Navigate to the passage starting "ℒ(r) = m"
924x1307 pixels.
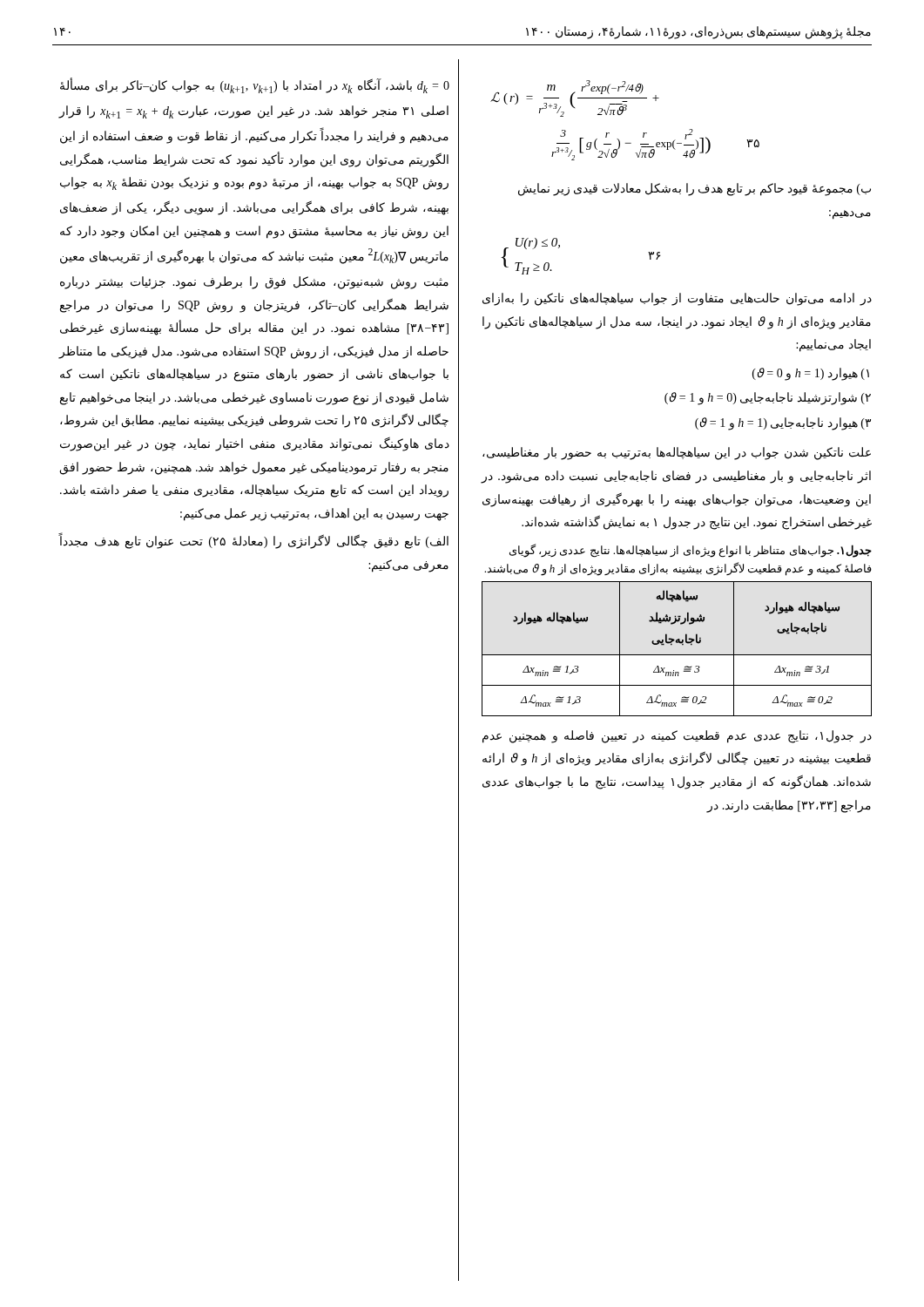click(677, 120)
